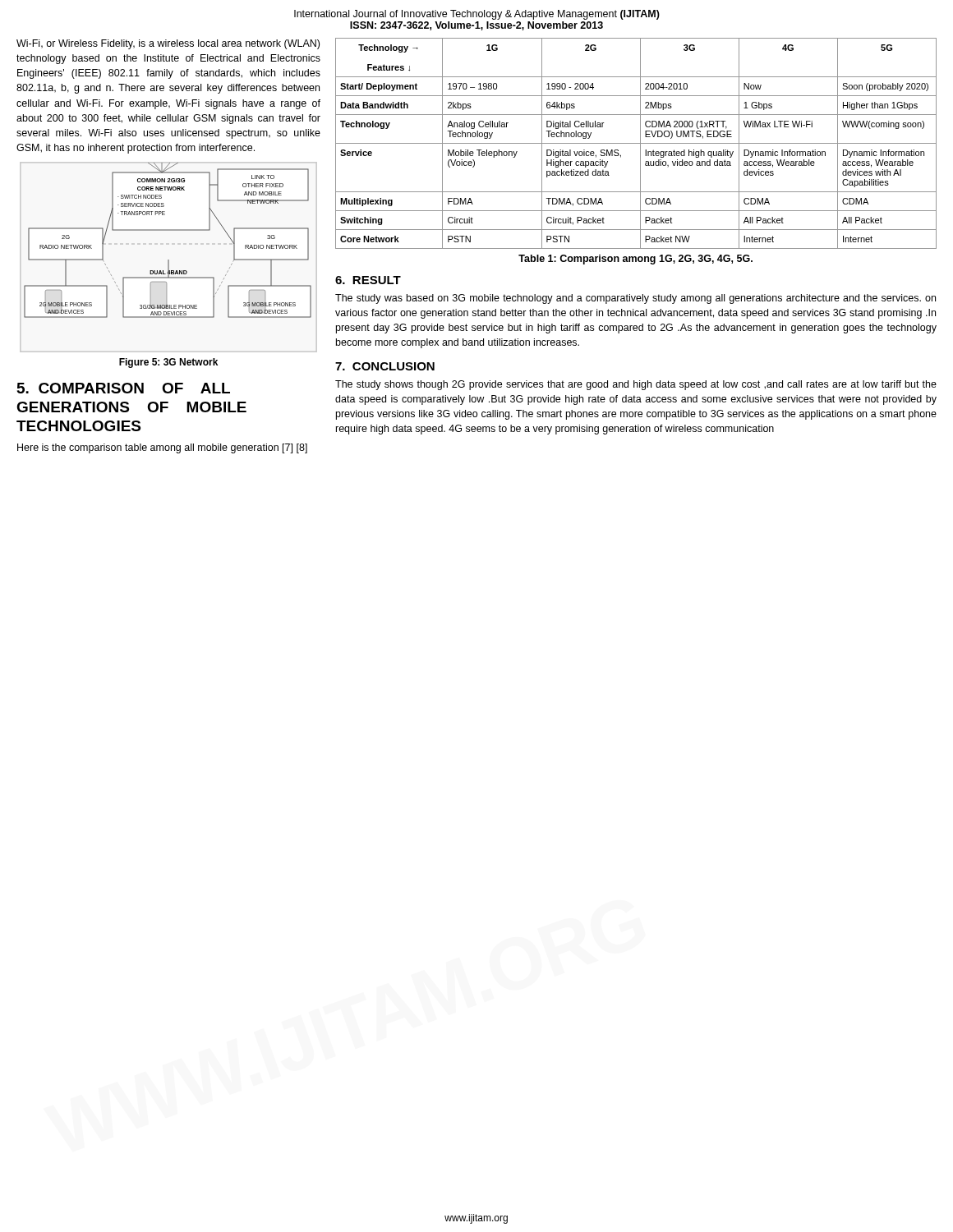Viewport: 953px width, 1232px height.
Task: Locate the engineering diagram
Action: pyautogui.click(x=168, y=258)
